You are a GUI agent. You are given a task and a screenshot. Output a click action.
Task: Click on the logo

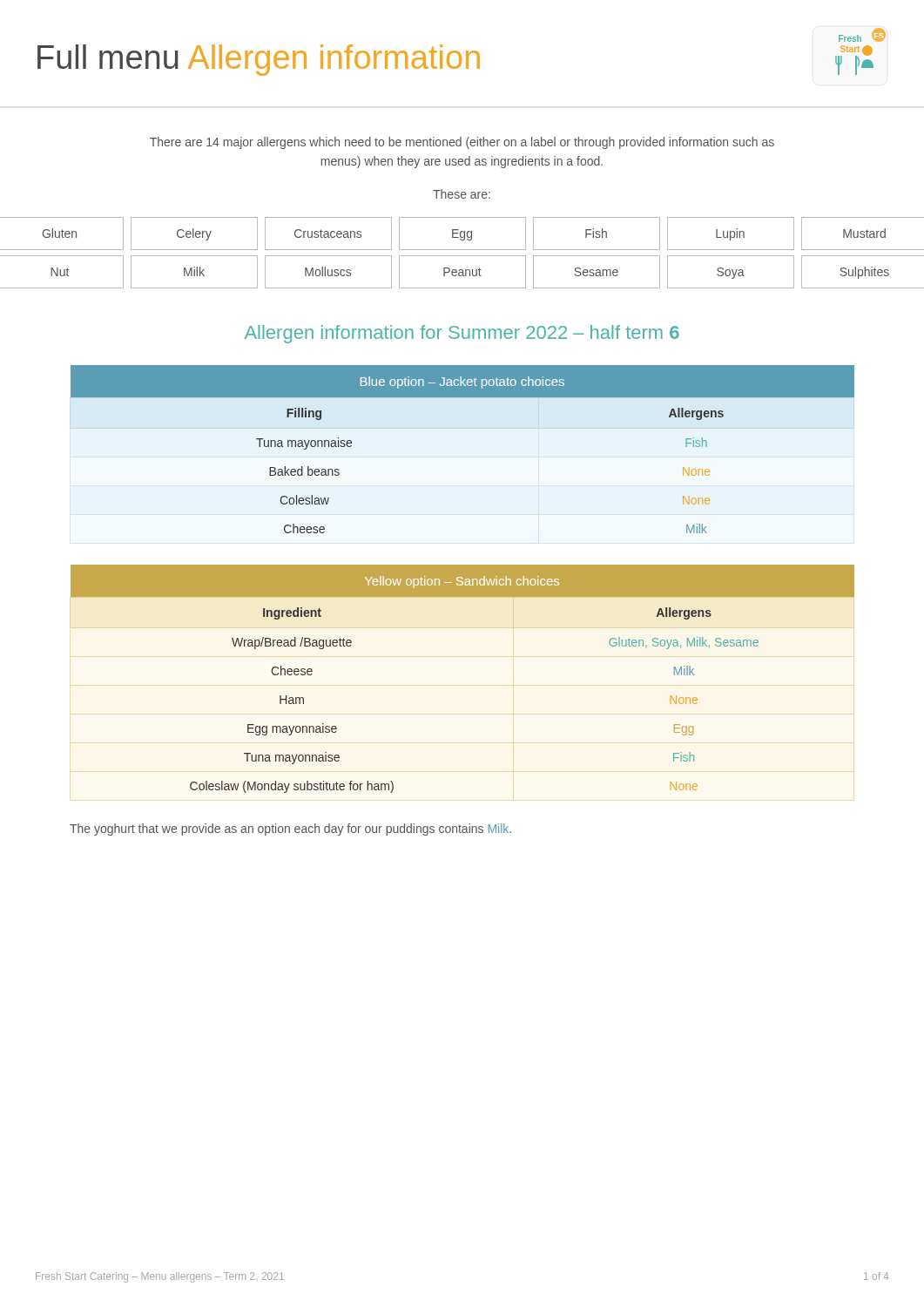click(x=850, y=58)
